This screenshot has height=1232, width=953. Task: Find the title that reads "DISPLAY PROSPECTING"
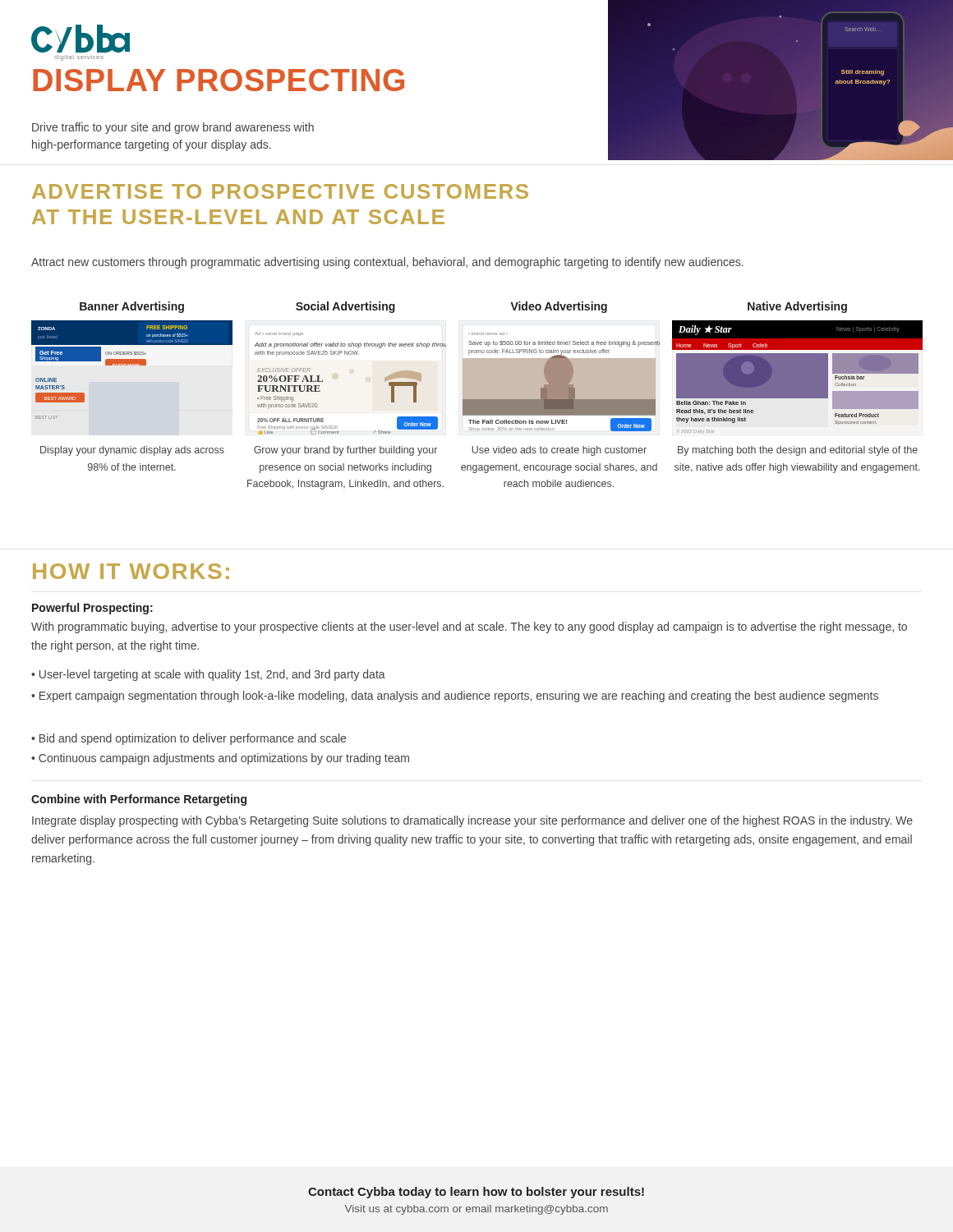[298, 81]
